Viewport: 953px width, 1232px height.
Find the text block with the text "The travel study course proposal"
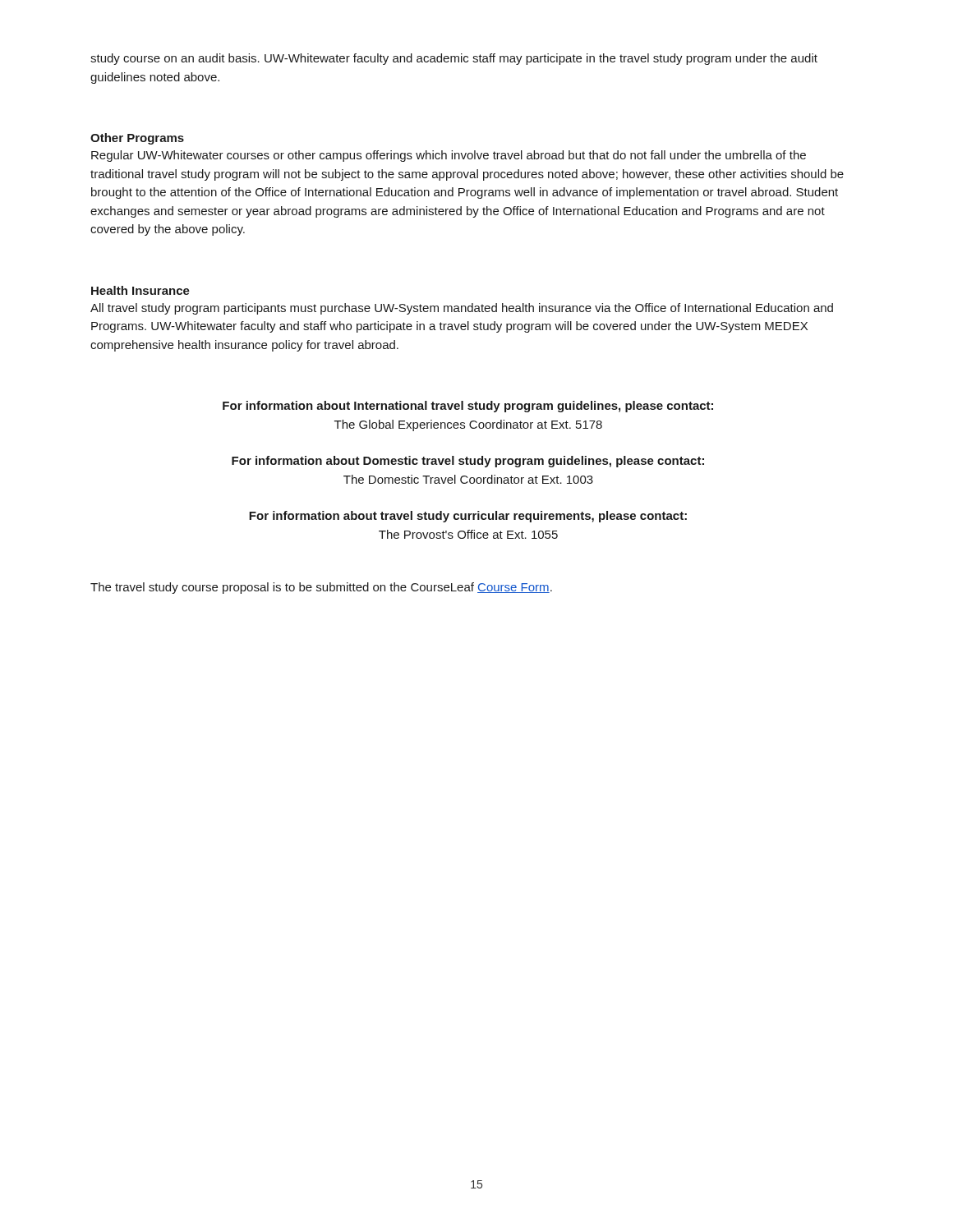tap(322, 587)
